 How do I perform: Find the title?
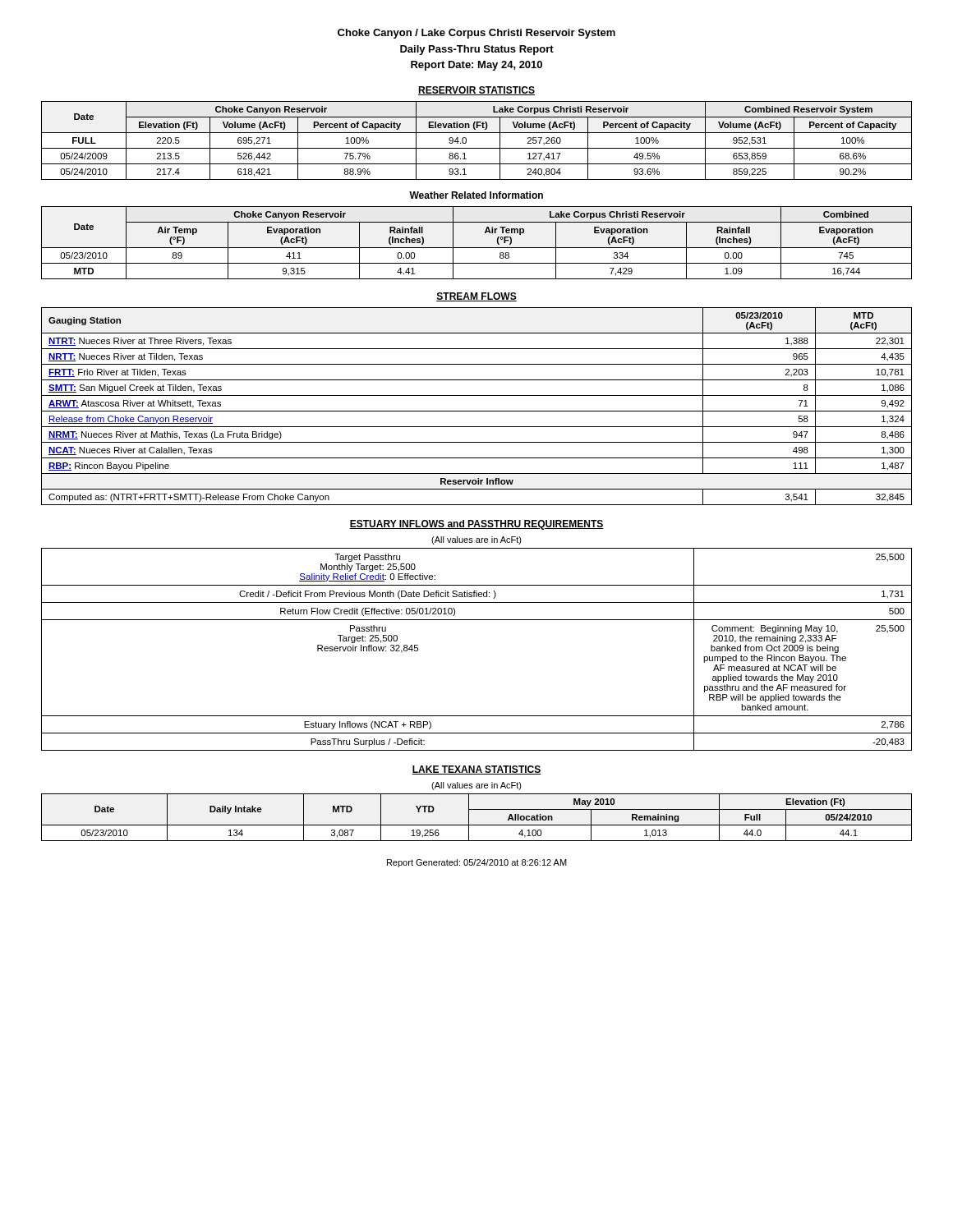point(476,49)
